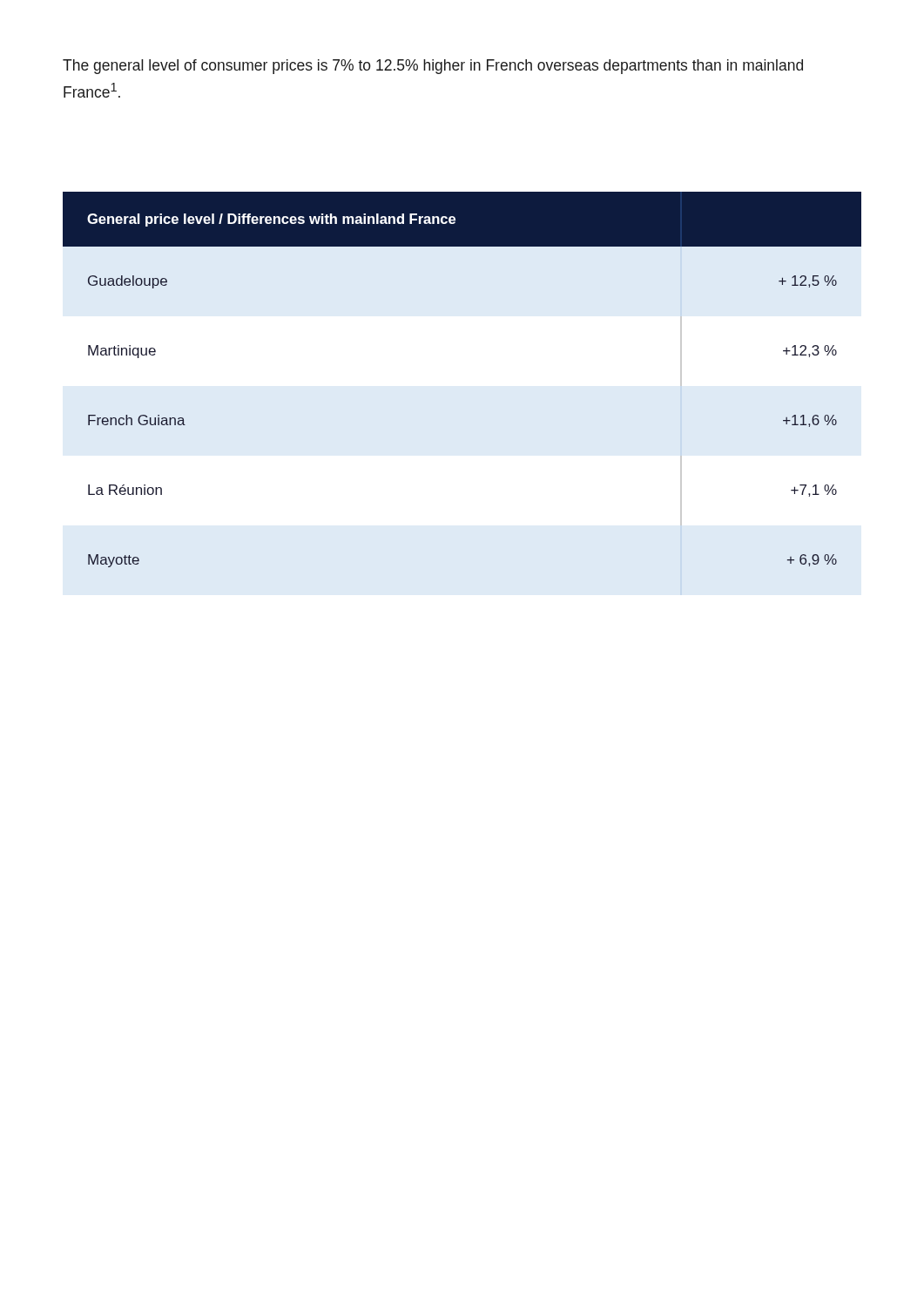Point to the block beginning "The general level of consumer prices is"
The width and height of the screenshot is (924, 1307).
[x=433, y=79]
